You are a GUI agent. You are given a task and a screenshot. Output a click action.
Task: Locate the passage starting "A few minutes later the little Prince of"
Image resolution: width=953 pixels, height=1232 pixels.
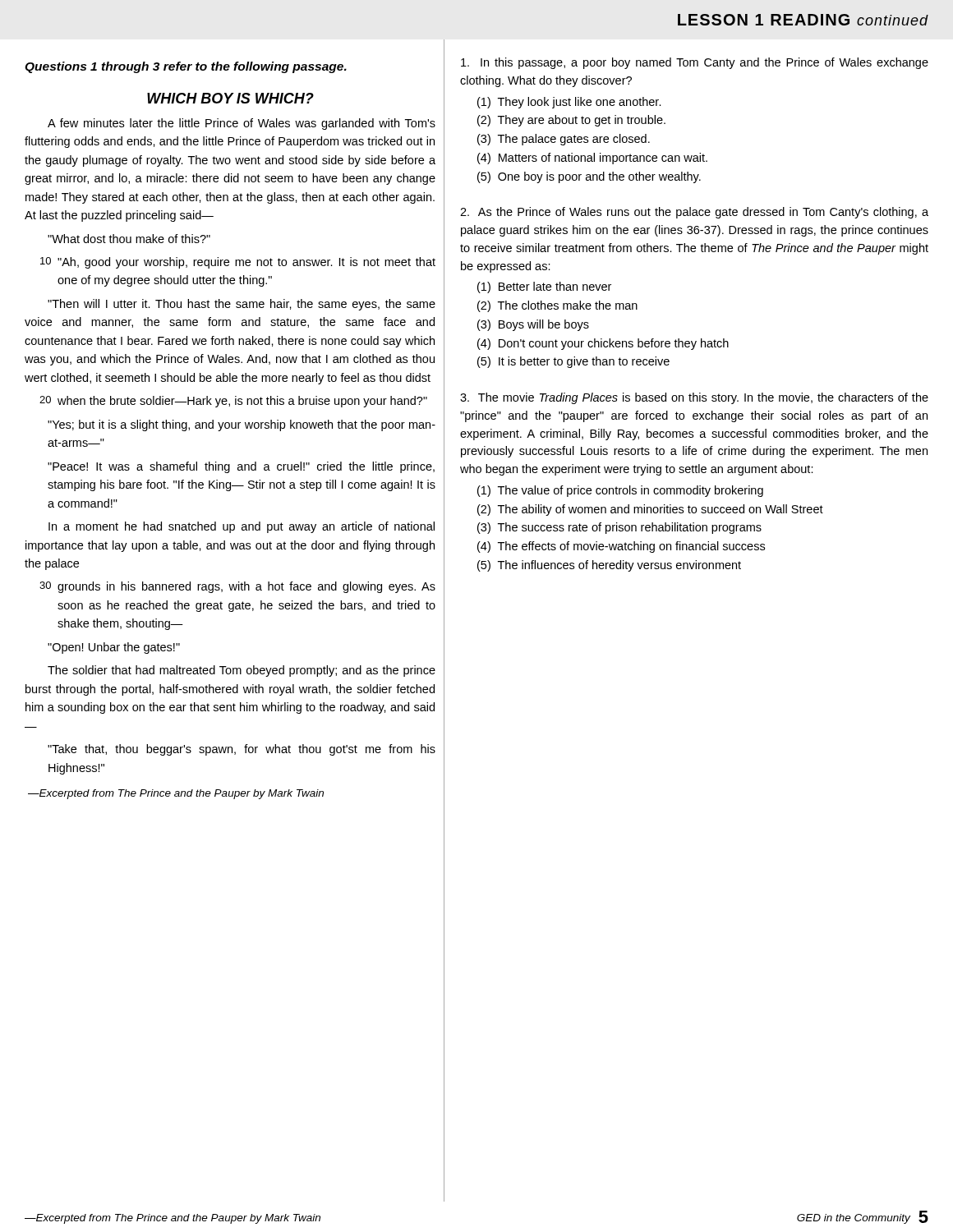230,458
